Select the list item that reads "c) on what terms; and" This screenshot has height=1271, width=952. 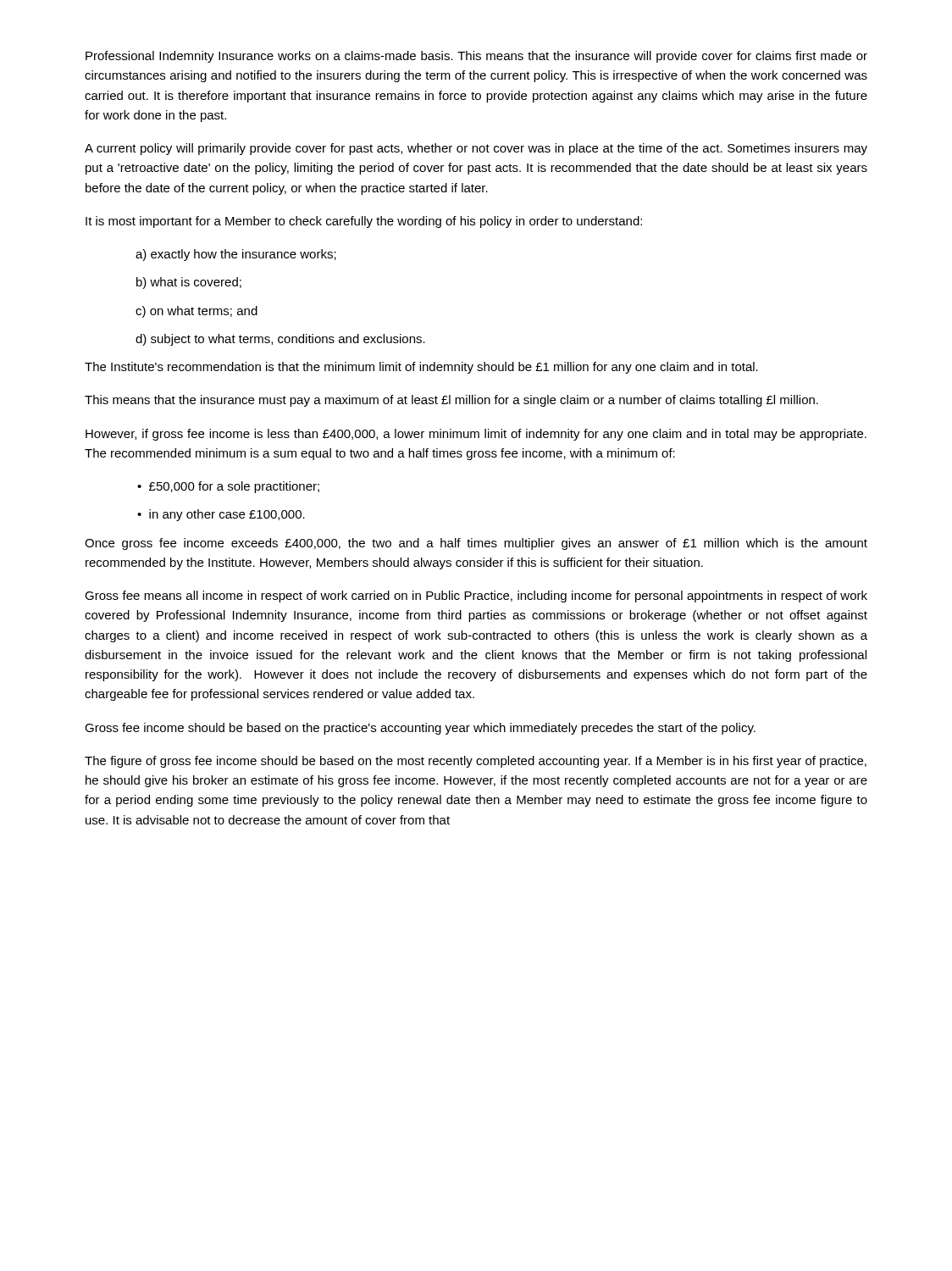pyautogui.click(x=197, y=310)
